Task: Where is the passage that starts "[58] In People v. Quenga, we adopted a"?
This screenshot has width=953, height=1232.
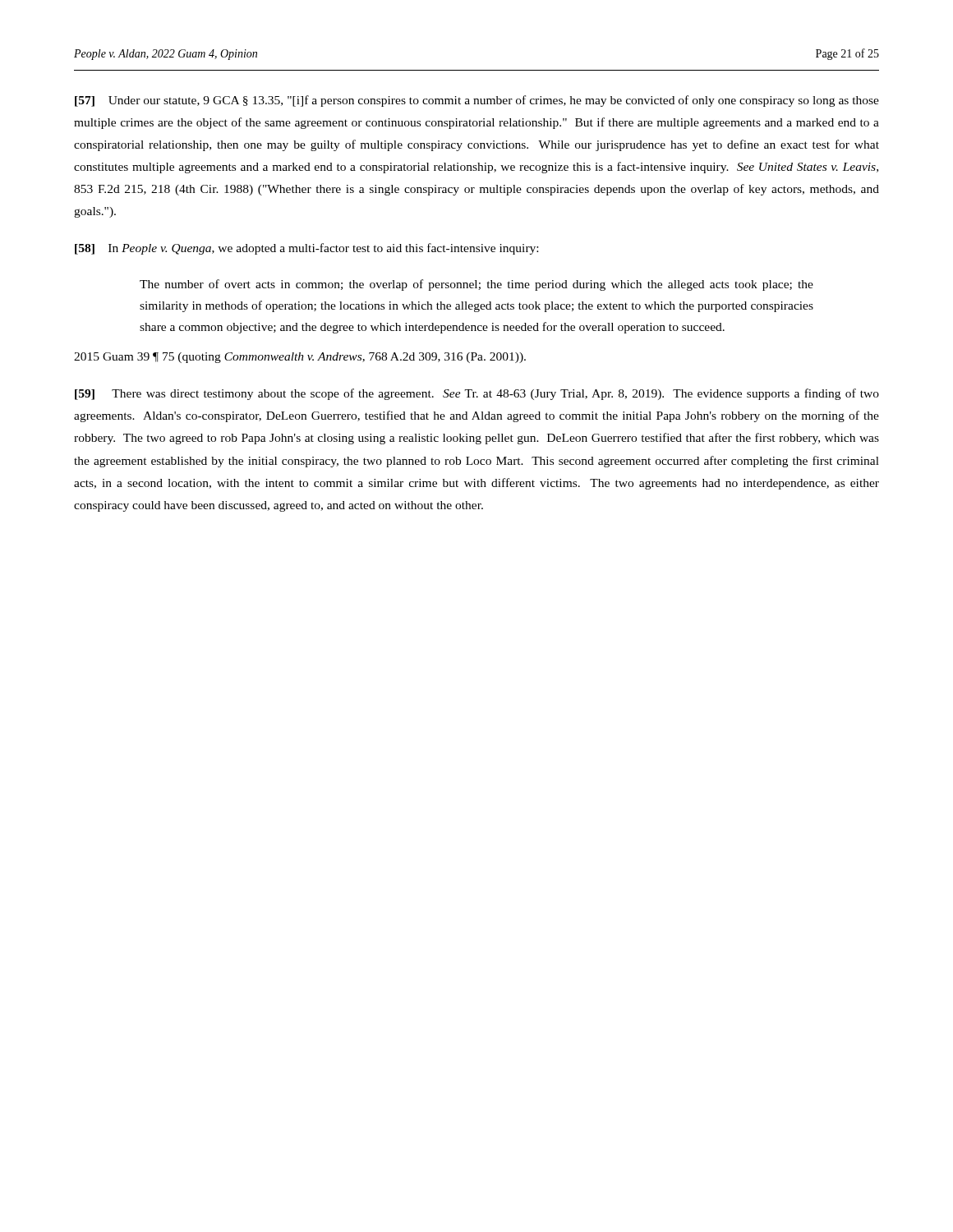Action: tap(307, 248)
